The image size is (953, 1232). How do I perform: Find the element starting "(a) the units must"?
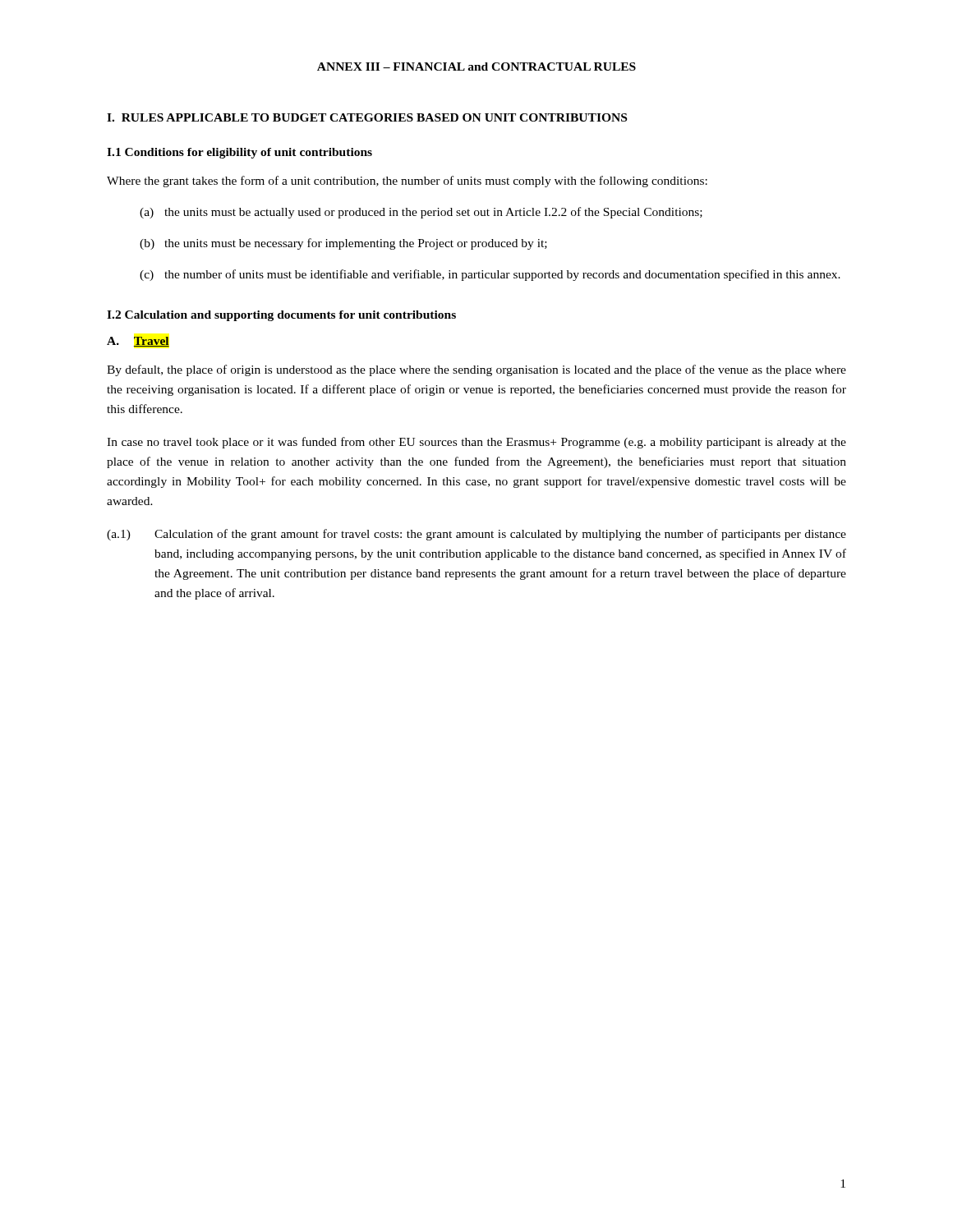point(421,212)
